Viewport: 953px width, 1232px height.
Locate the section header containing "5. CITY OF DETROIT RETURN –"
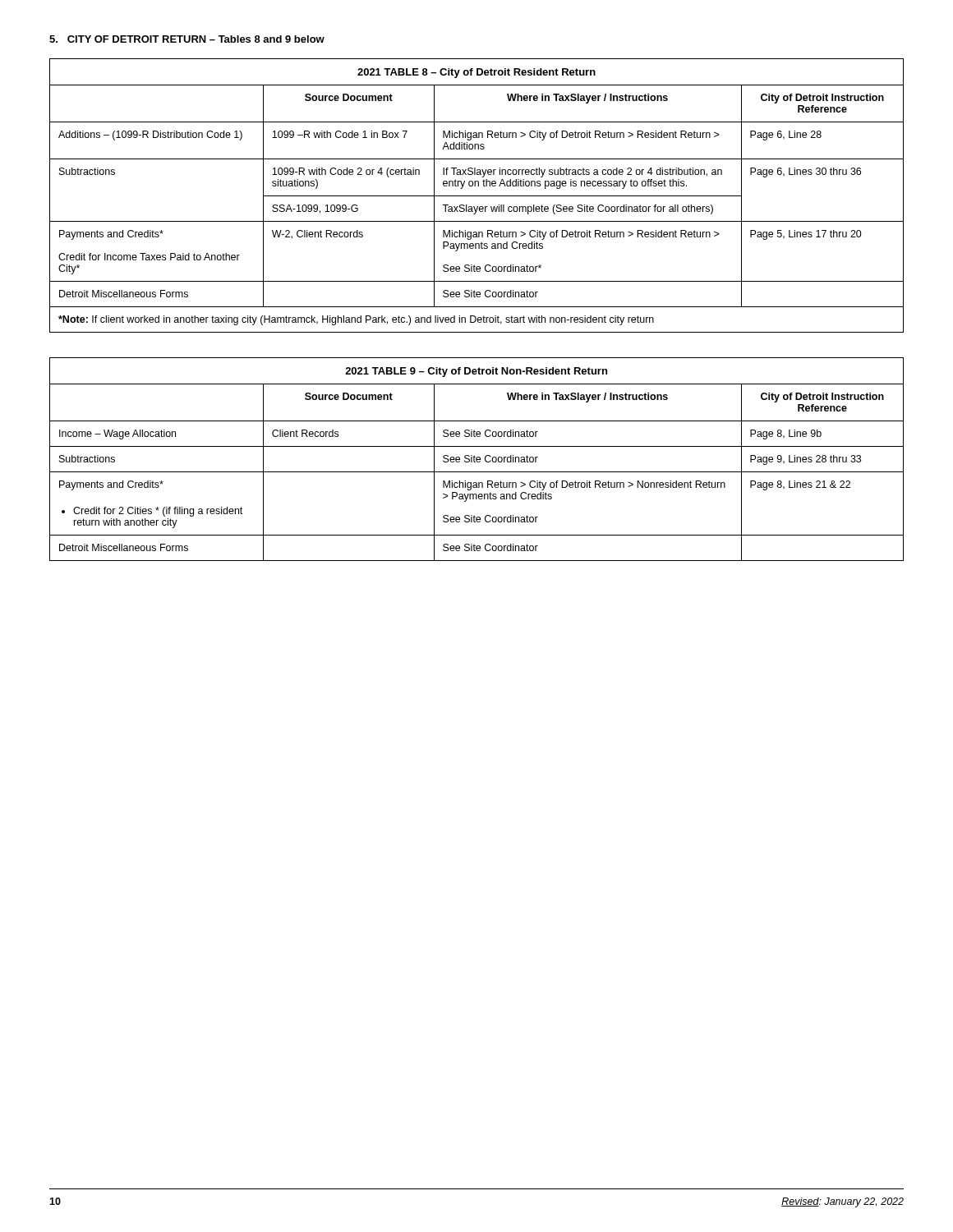(x=187, y=39)
